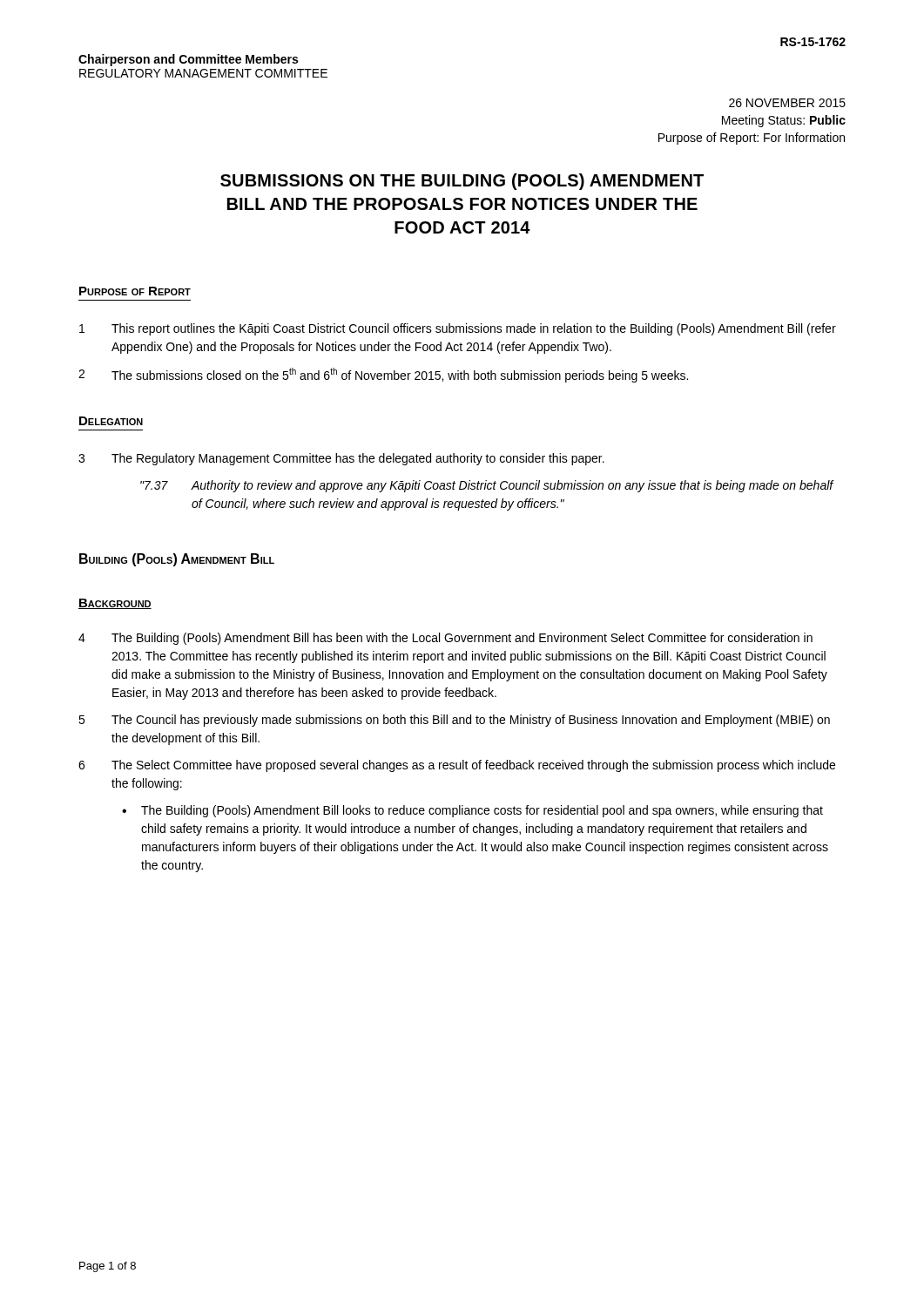Point to the text block starting "2 The submissions"
The image size is (924, 1307).
[x=462, y=375]
